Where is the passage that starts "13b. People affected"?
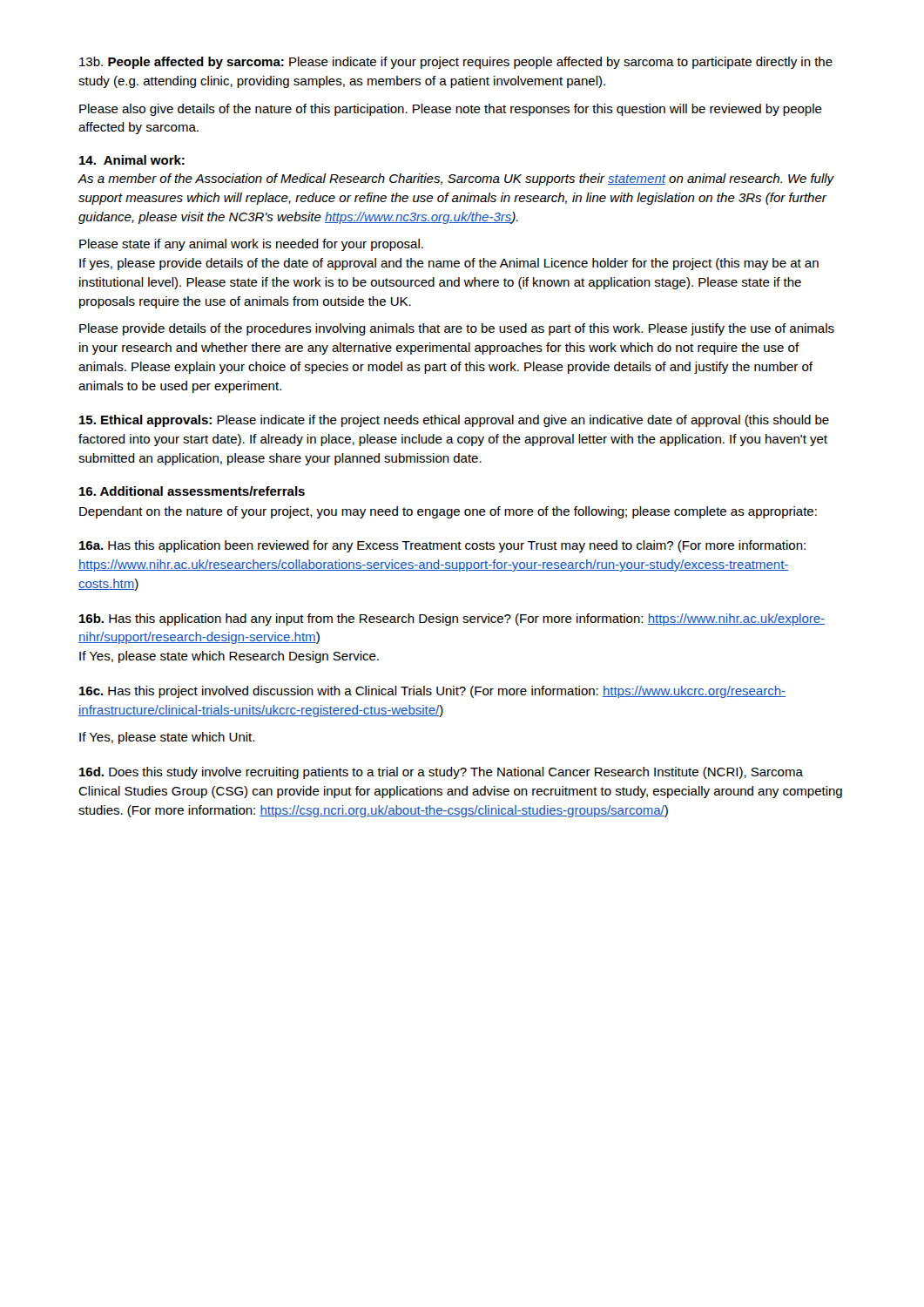924x1307 pixels. coord(462,95)
